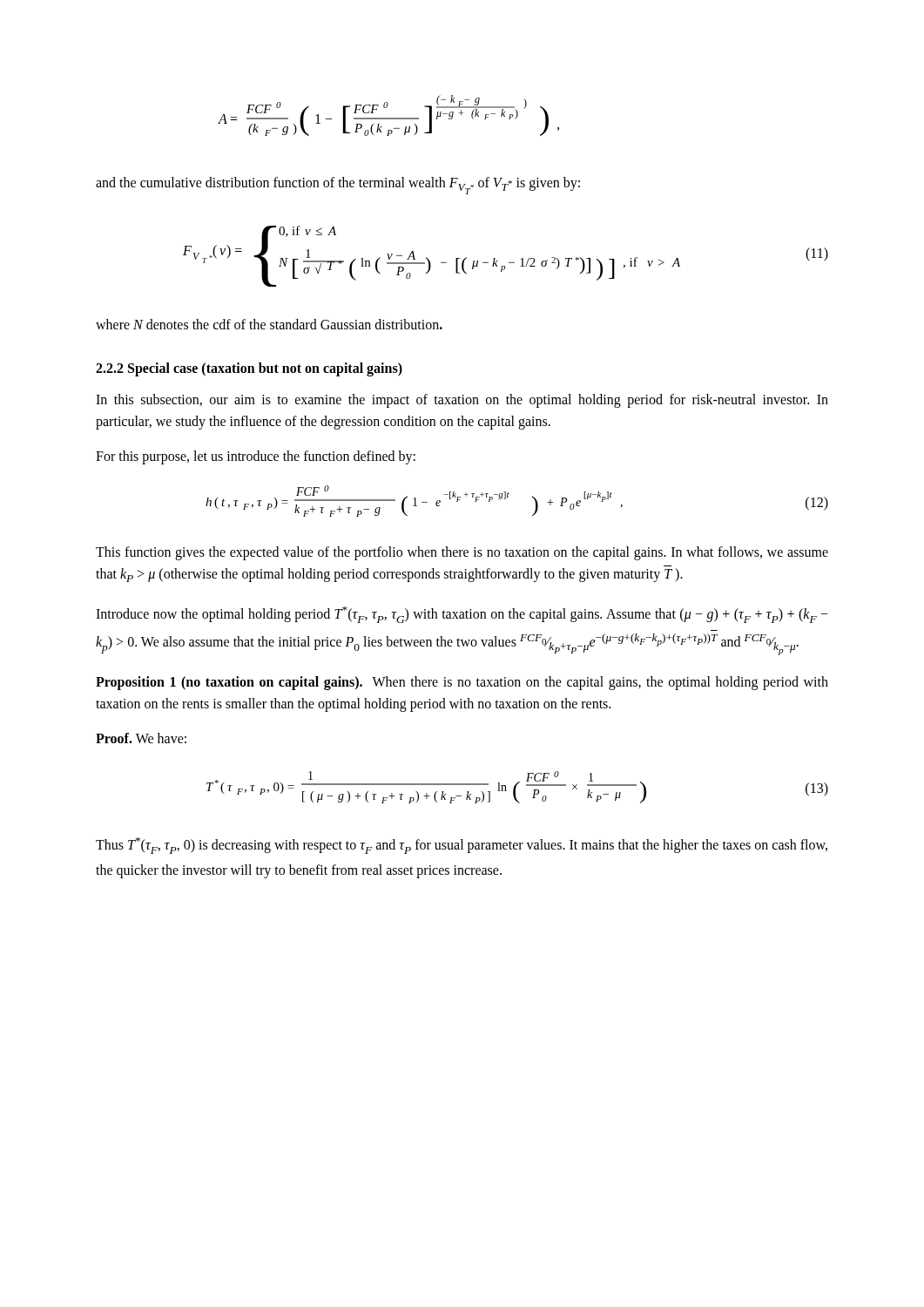Select the block starting "where N denotes the cdf of"

[269, 325]
